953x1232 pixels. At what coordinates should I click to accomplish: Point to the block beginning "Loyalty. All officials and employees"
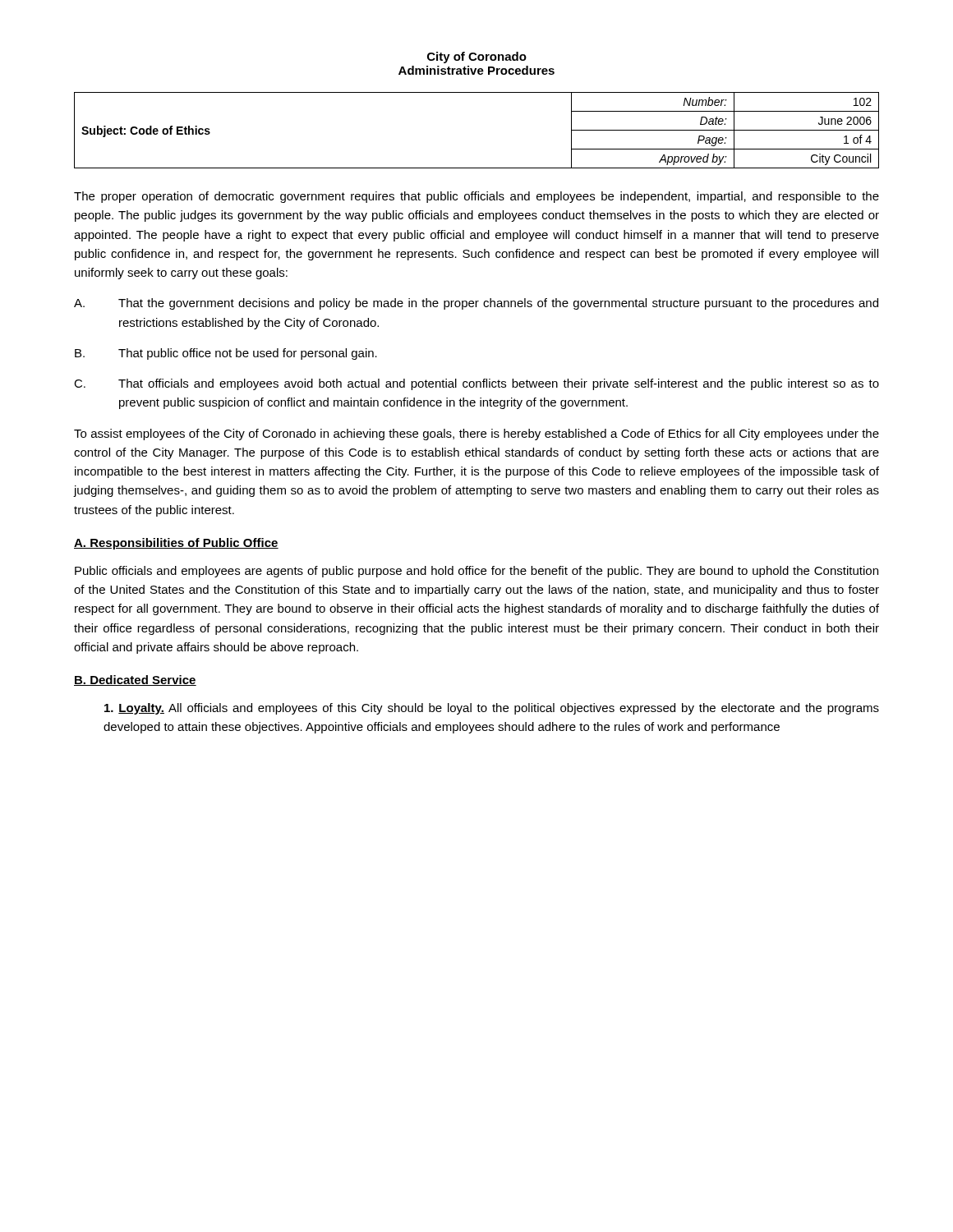click(x=491, y=717)
